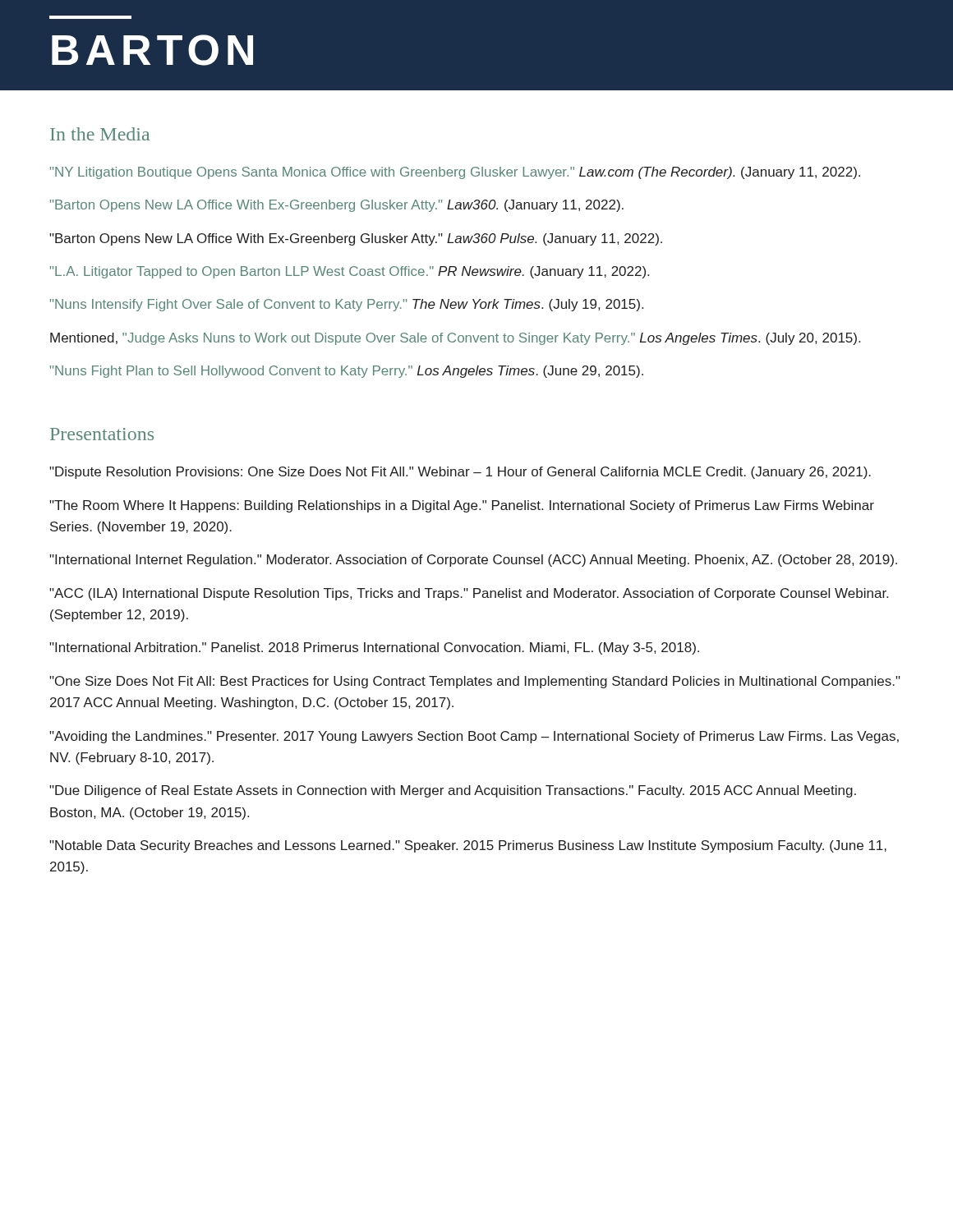Where is the passage that starts ""Due Diligence of Real Estate"?
The width and height of the screenshot is (953, 1232).
(x=453, y=802)
